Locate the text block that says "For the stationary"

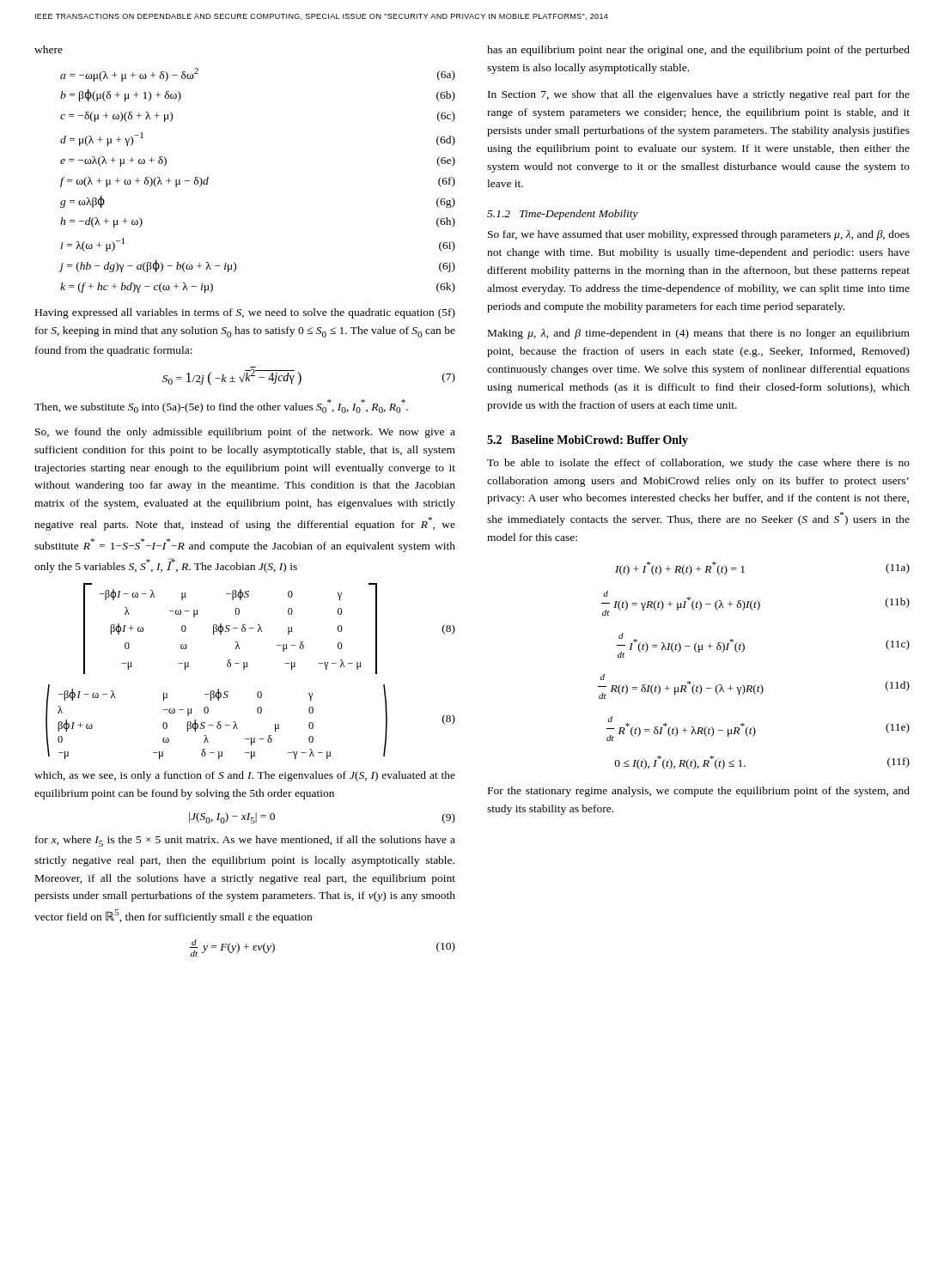click(698, 799)
